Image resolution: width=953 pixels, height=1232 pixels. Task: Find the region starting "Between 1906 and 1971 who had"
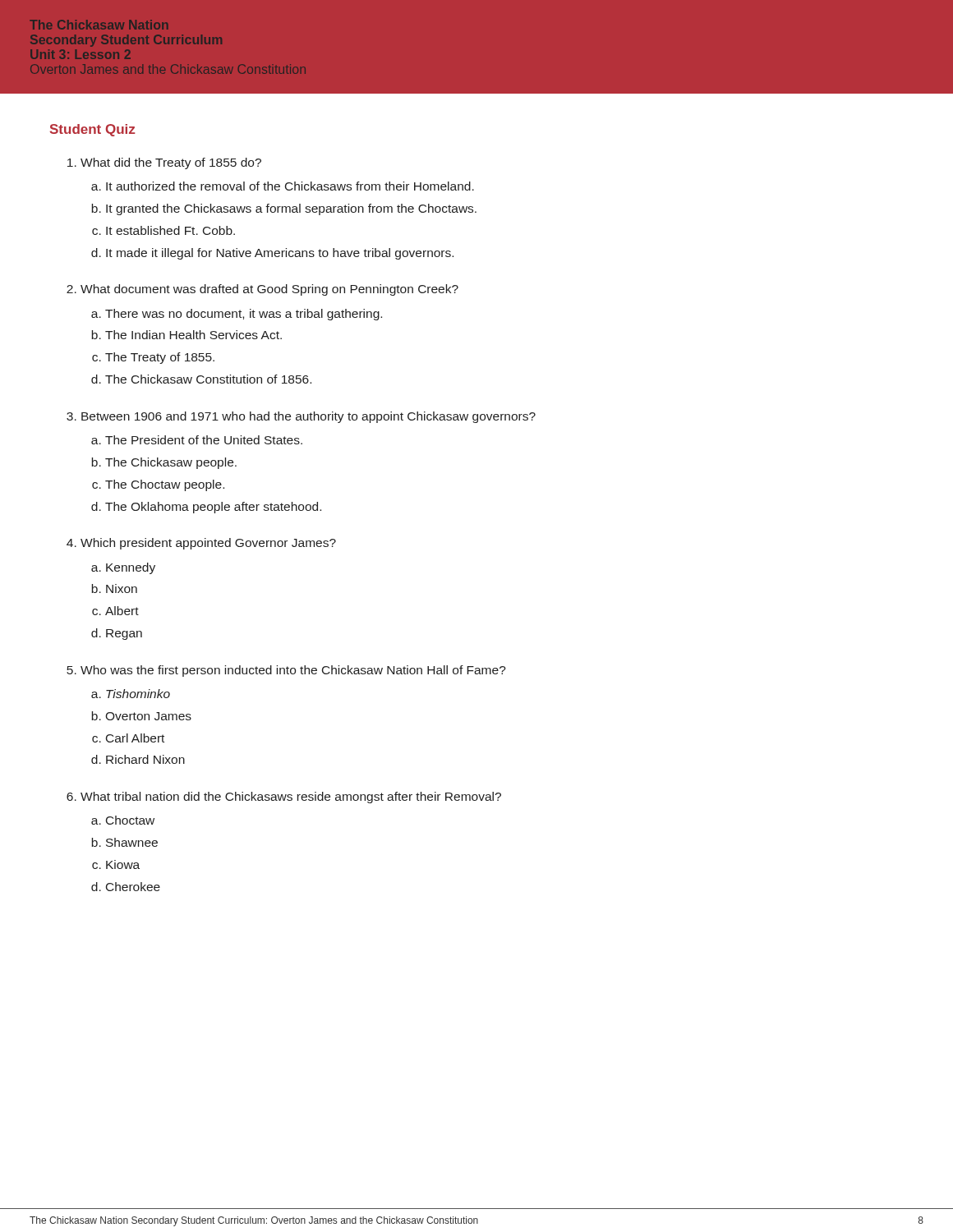pos(308,417)
